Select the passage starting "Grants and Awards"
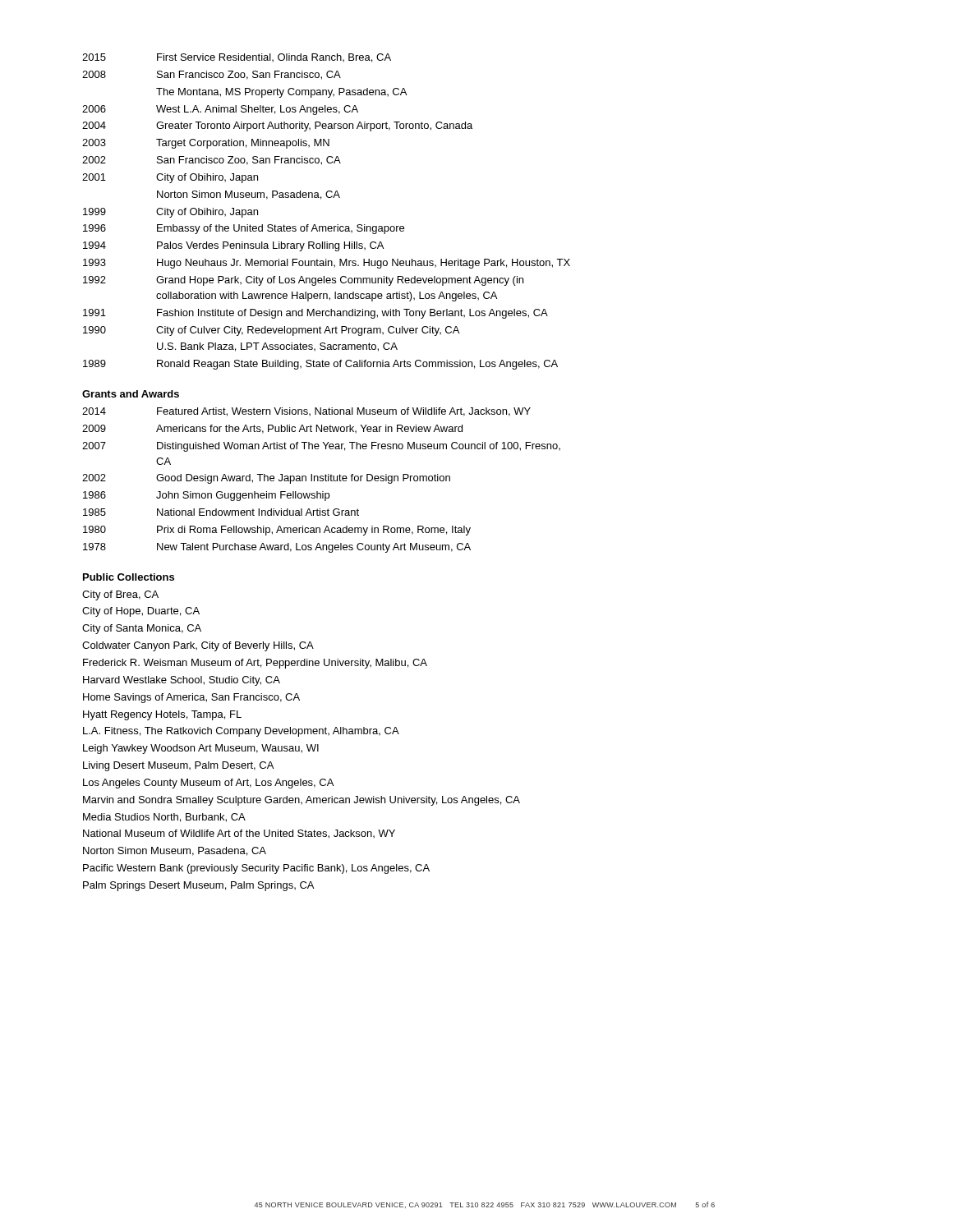Screen dimensions: 1232x953 pos(131,394)
